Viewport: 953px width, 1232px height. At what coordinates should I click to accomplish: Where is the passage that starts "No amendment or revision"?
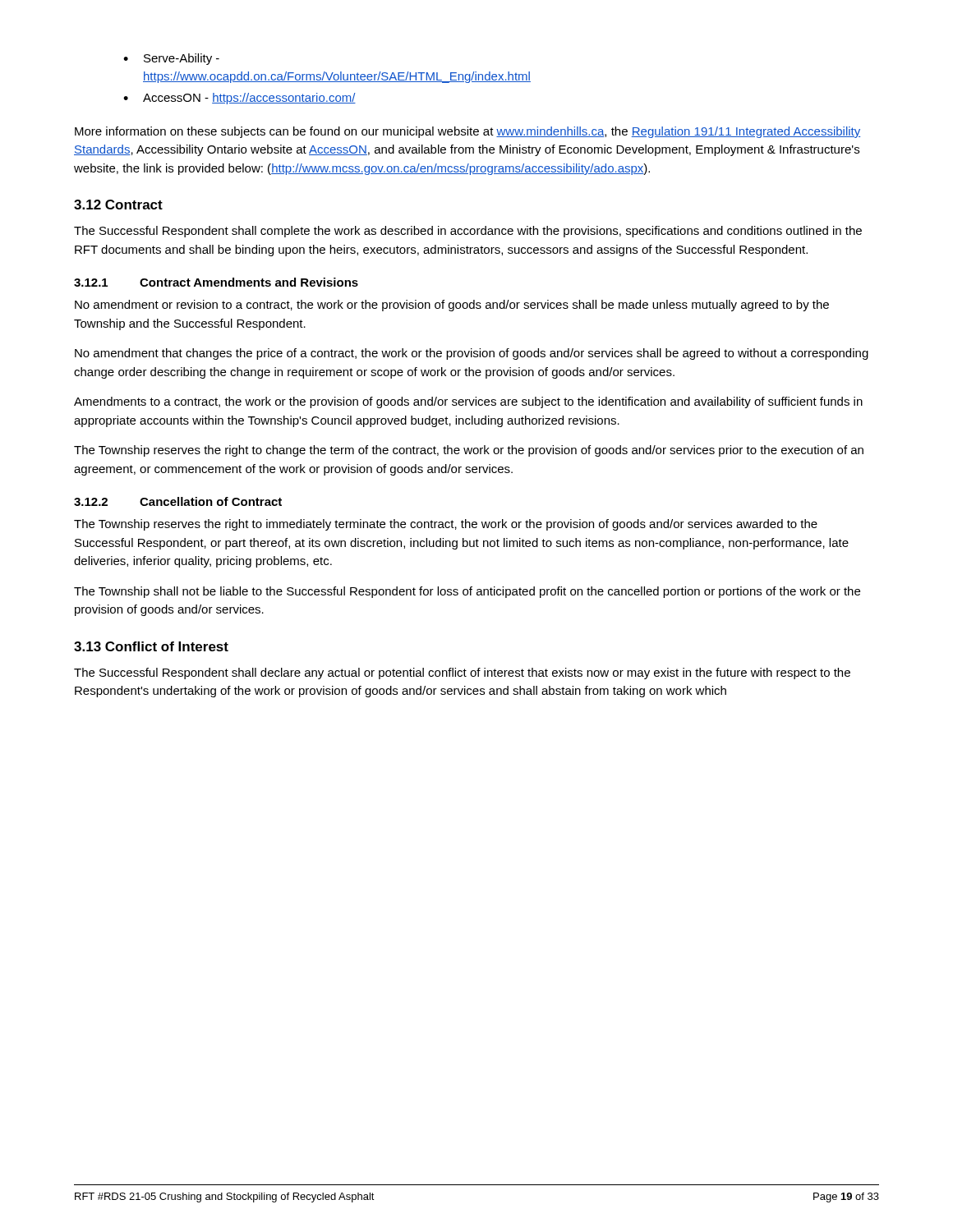tap(452, 314)
